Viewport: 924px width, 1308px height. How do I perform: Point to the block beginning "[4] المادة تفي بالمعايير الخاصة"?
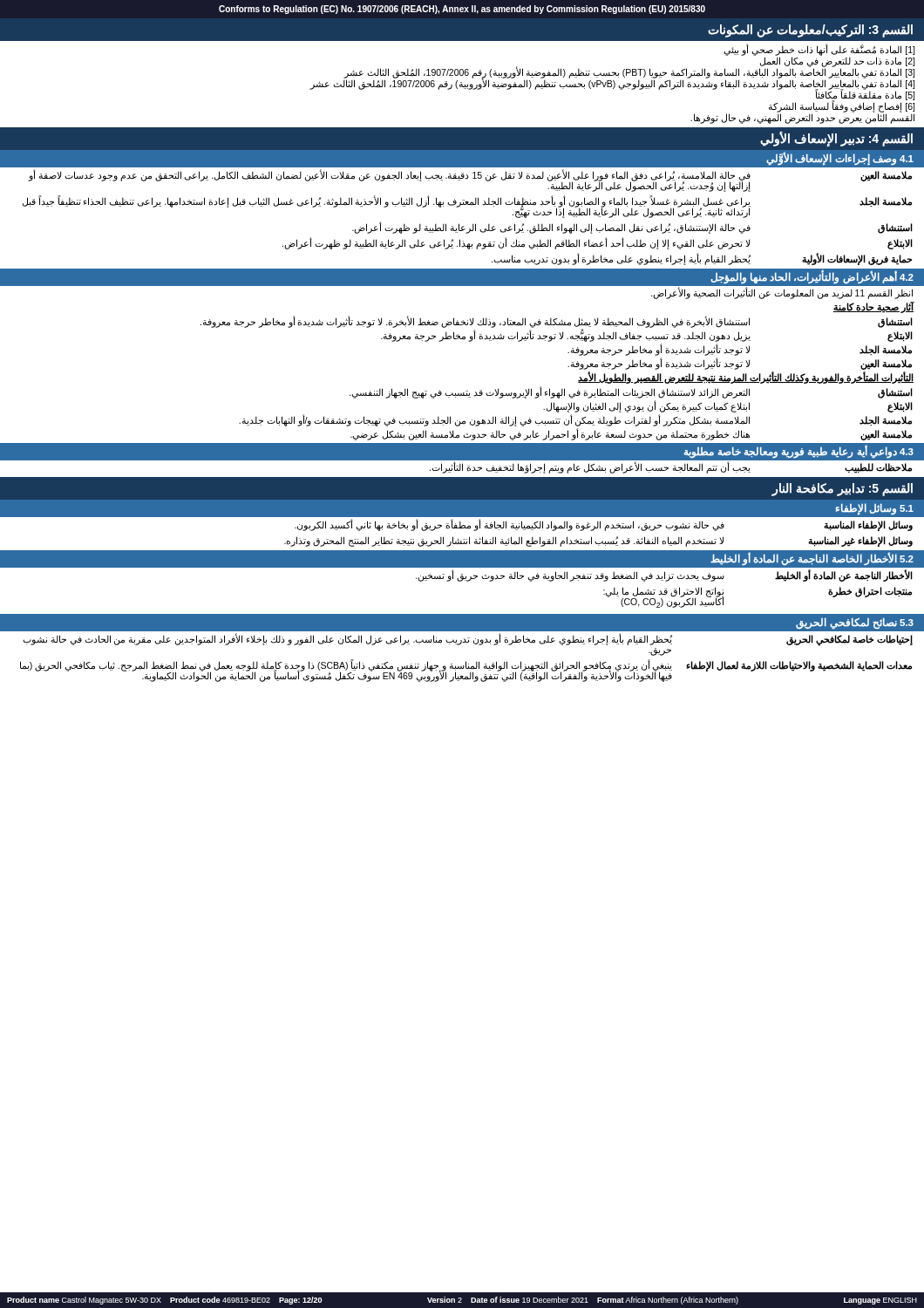(x=613, y=84)
